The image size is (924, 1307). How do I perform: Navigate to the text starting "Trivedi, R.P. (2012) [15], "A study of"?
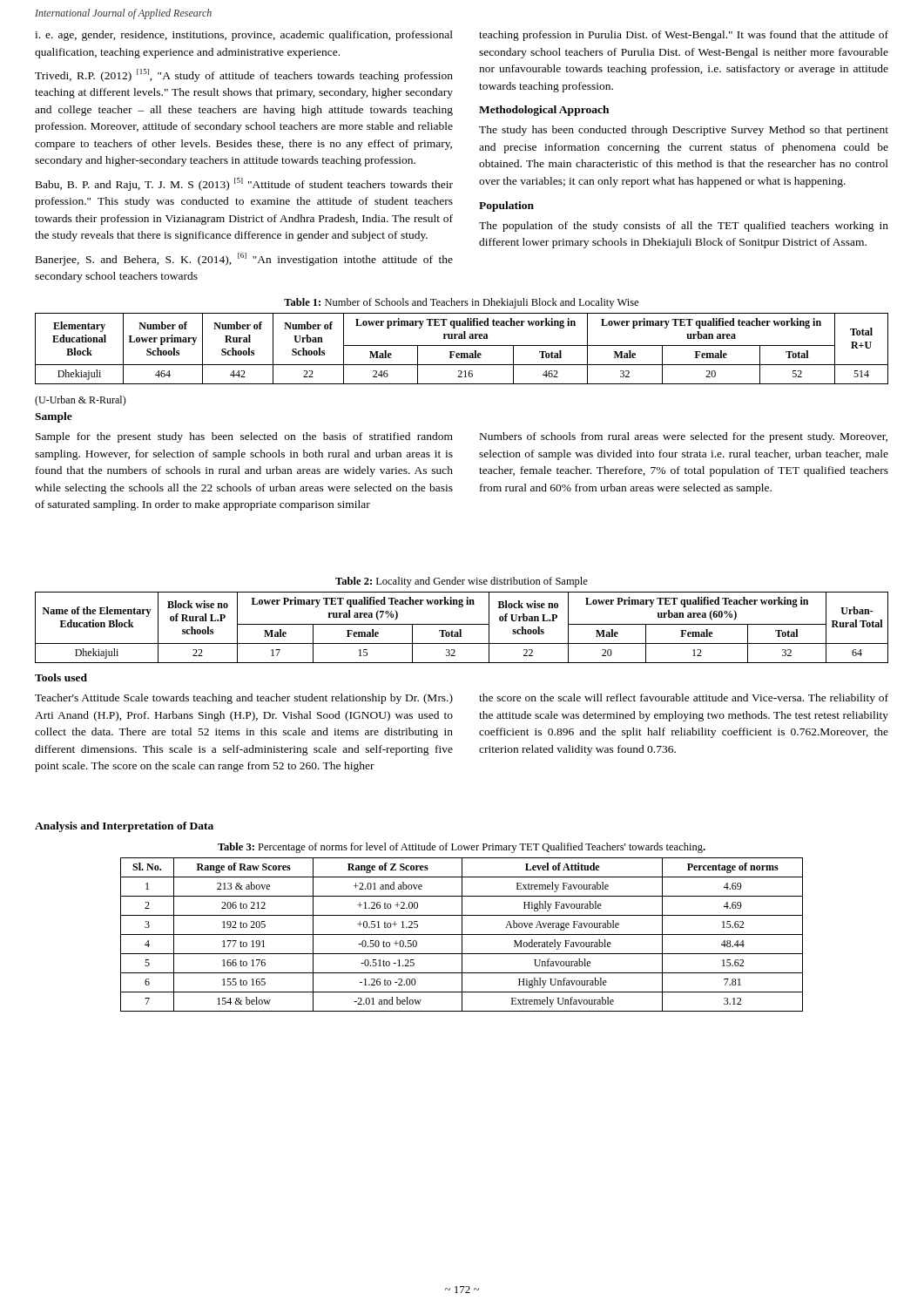[x=244, y=118]
